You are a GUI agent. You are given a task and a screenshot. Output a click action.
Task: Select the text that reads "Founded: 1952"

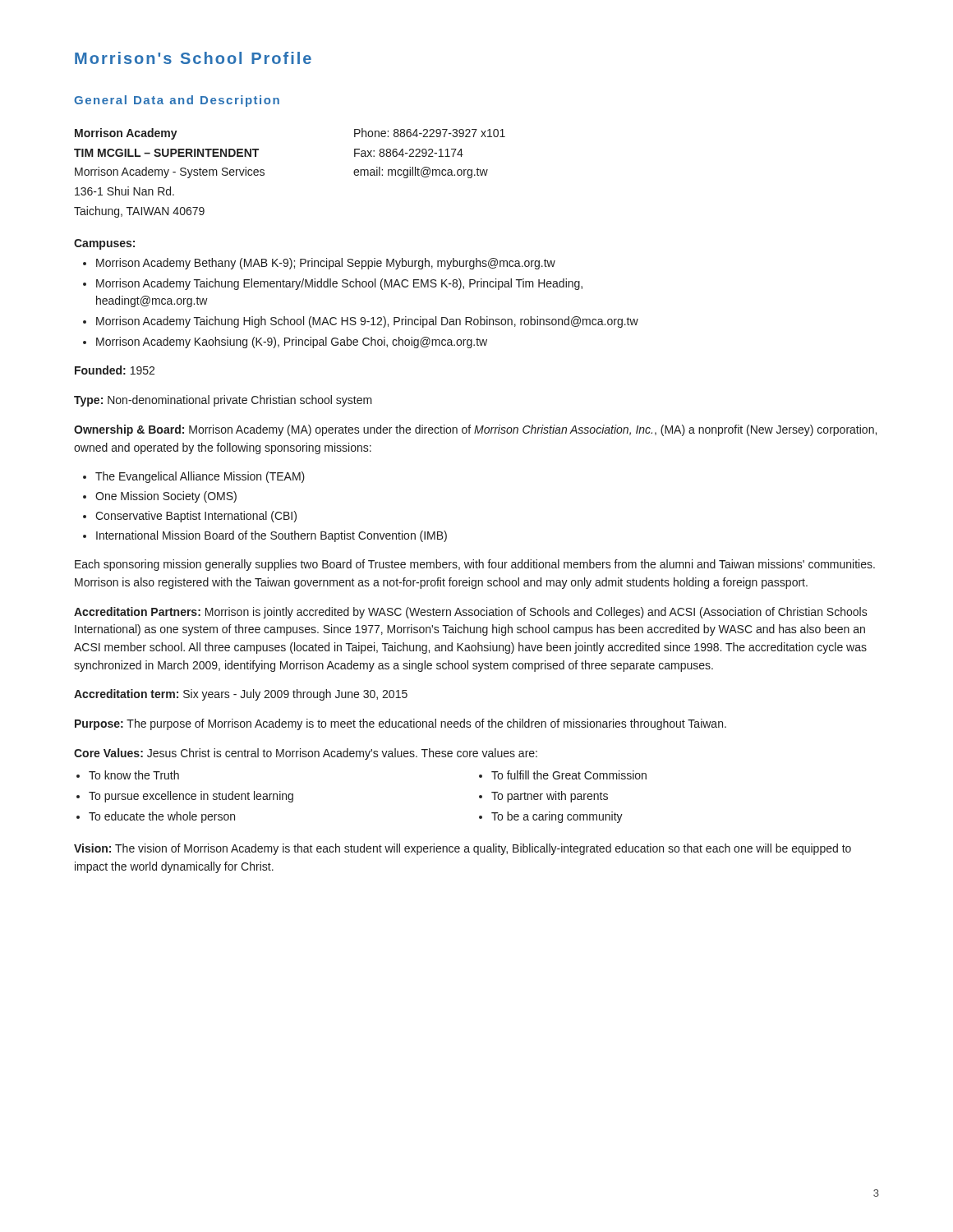pyautogui.click(x=115, y=371)
